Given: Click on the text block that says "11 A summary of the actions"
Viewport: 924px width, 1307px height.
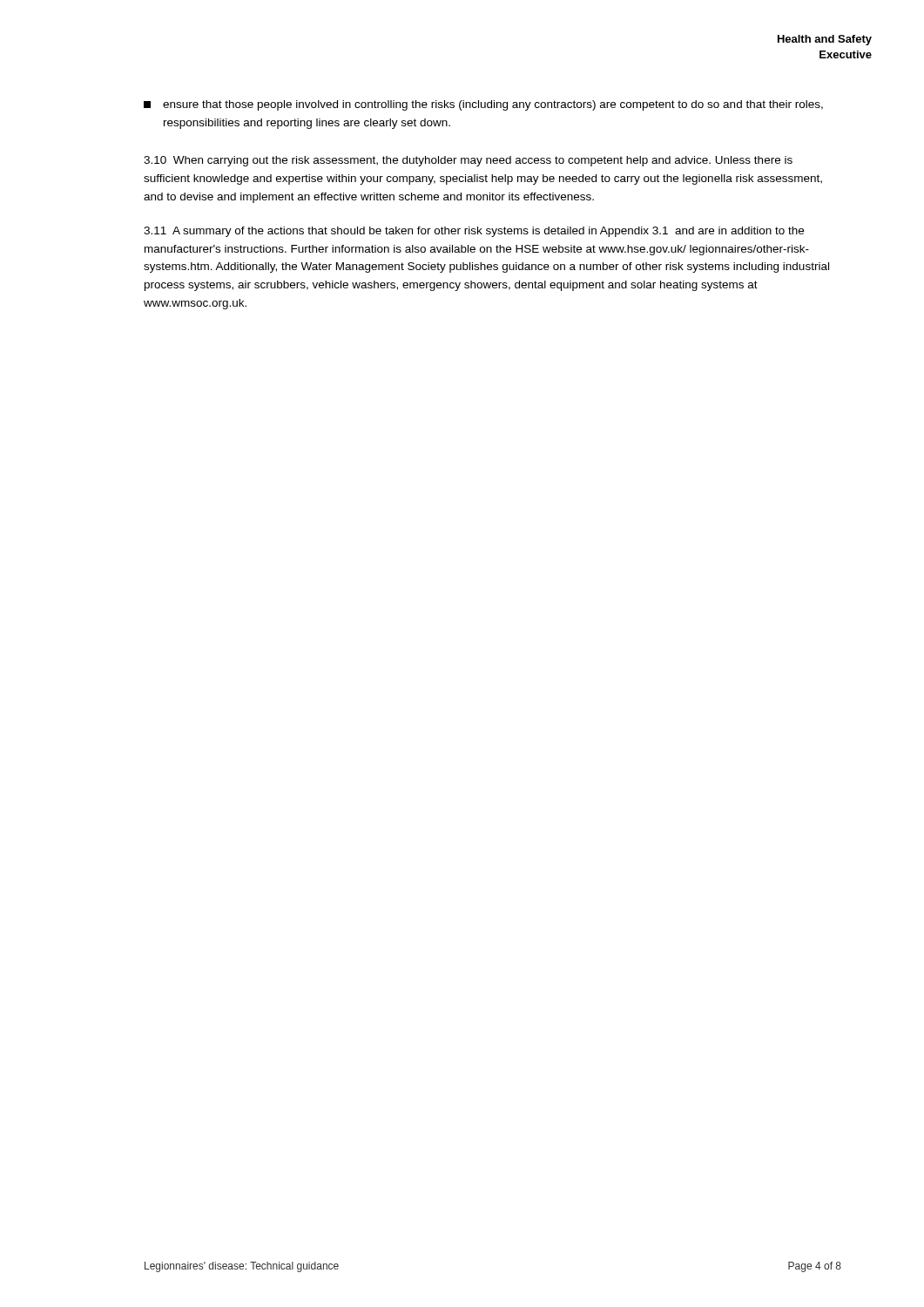Looking at the screenshot, I should [x=487, y=267].
